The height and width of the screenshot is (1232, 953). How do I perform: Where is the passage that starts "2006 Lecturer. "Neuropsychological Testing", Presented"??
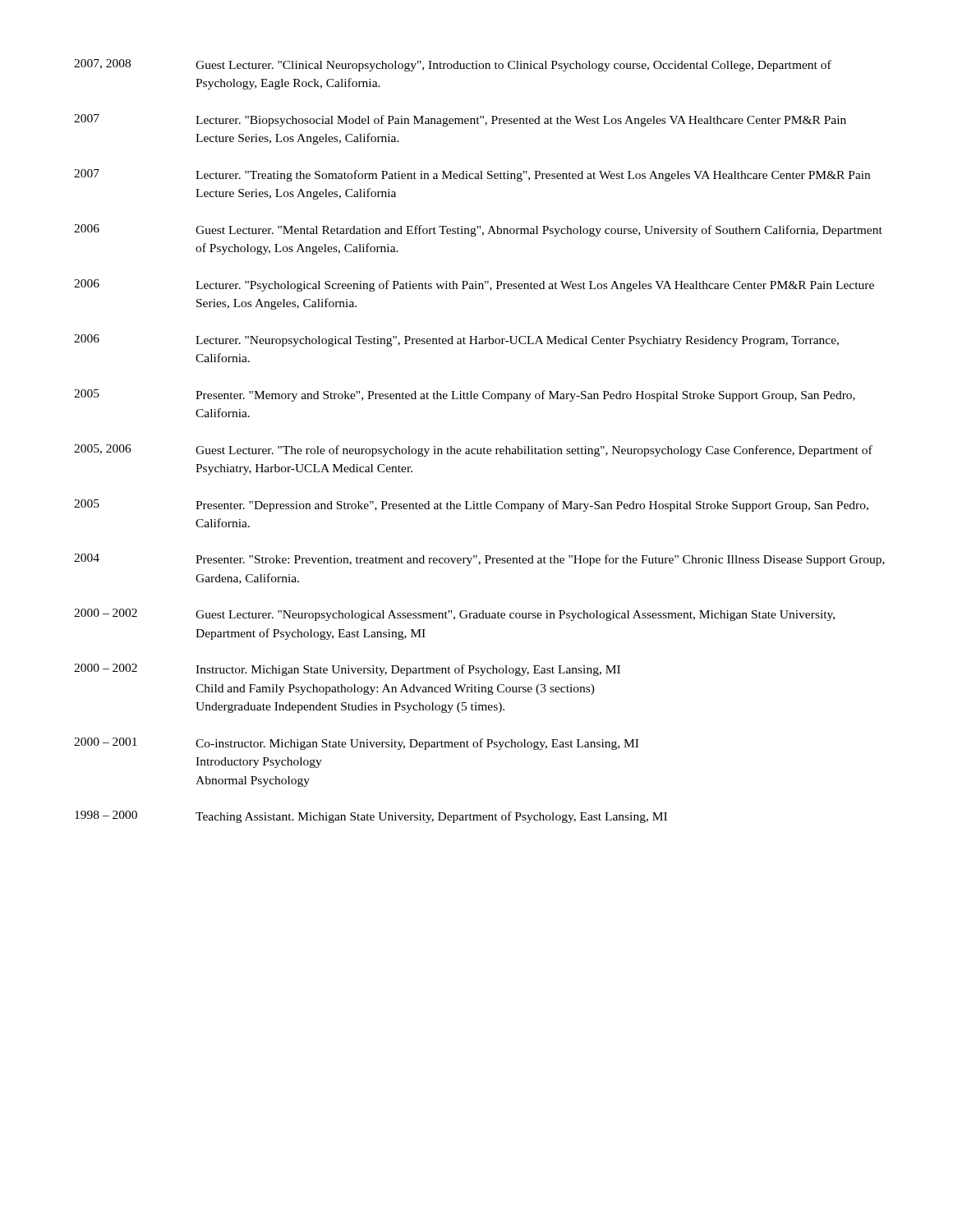pos(481,349)
